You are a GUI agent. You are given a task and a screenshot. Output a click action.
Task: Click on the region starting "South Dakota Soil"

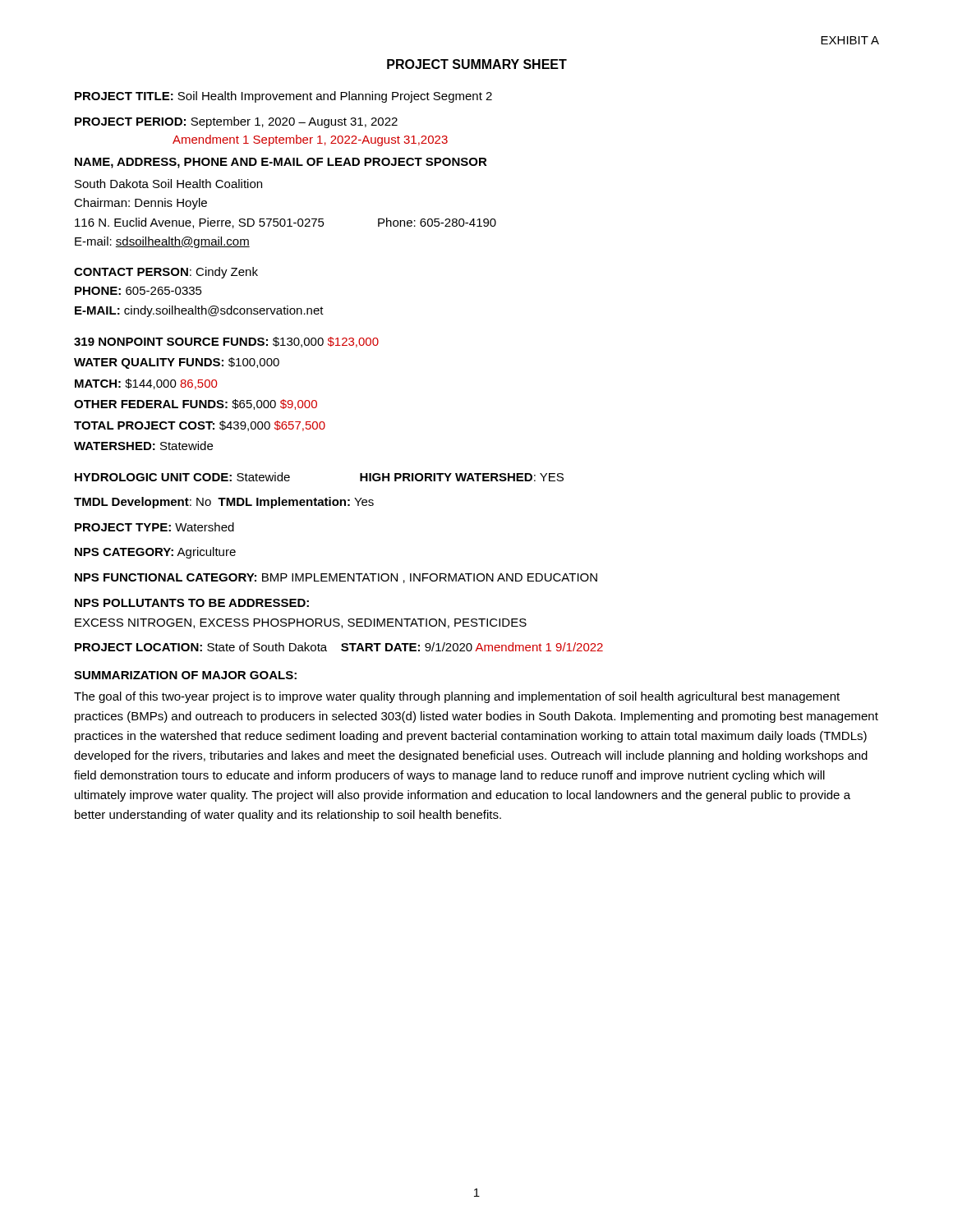click(285, 212)
